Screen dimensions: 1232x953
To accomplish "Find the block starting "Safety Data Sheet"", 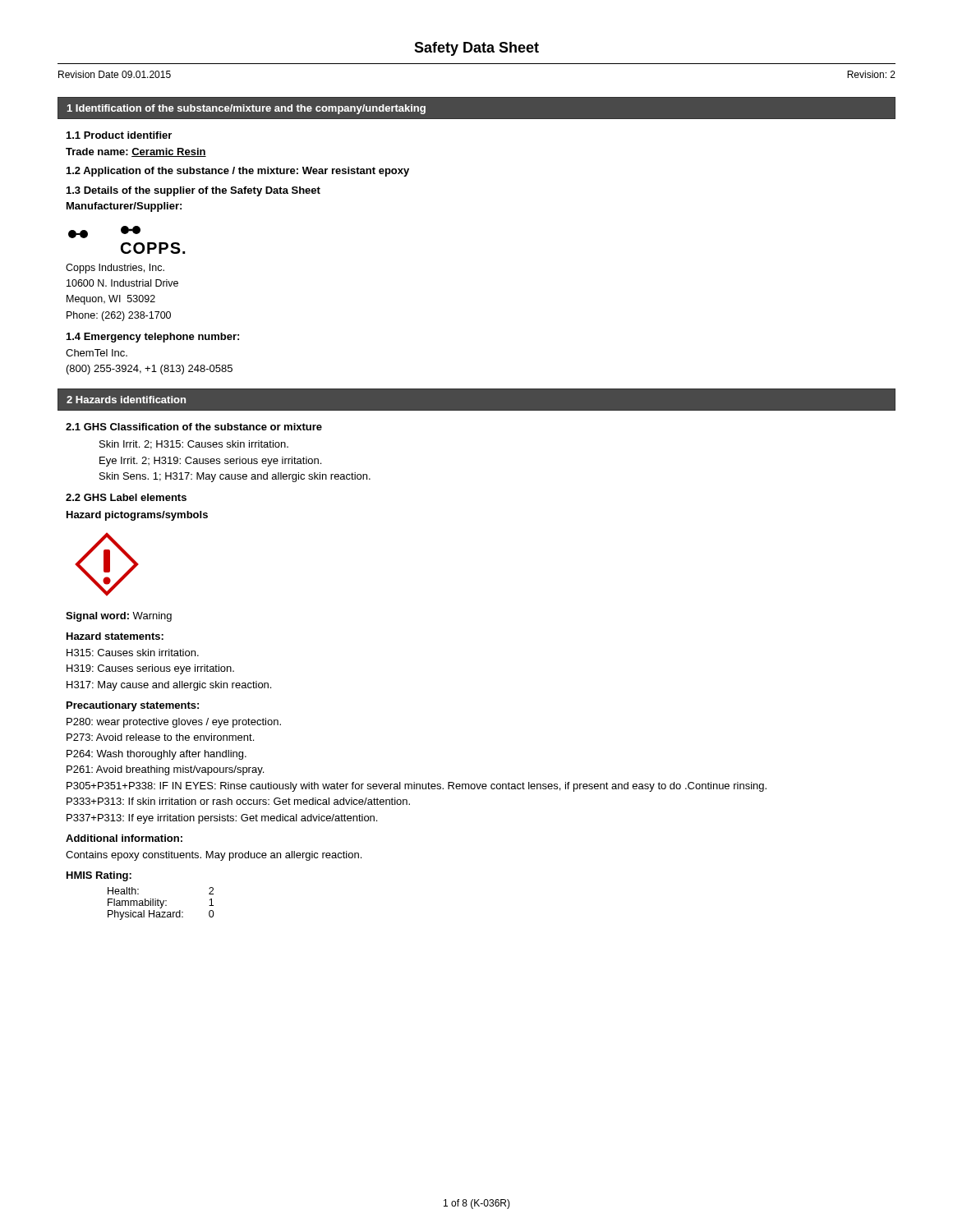I will (x=476, y=48).
